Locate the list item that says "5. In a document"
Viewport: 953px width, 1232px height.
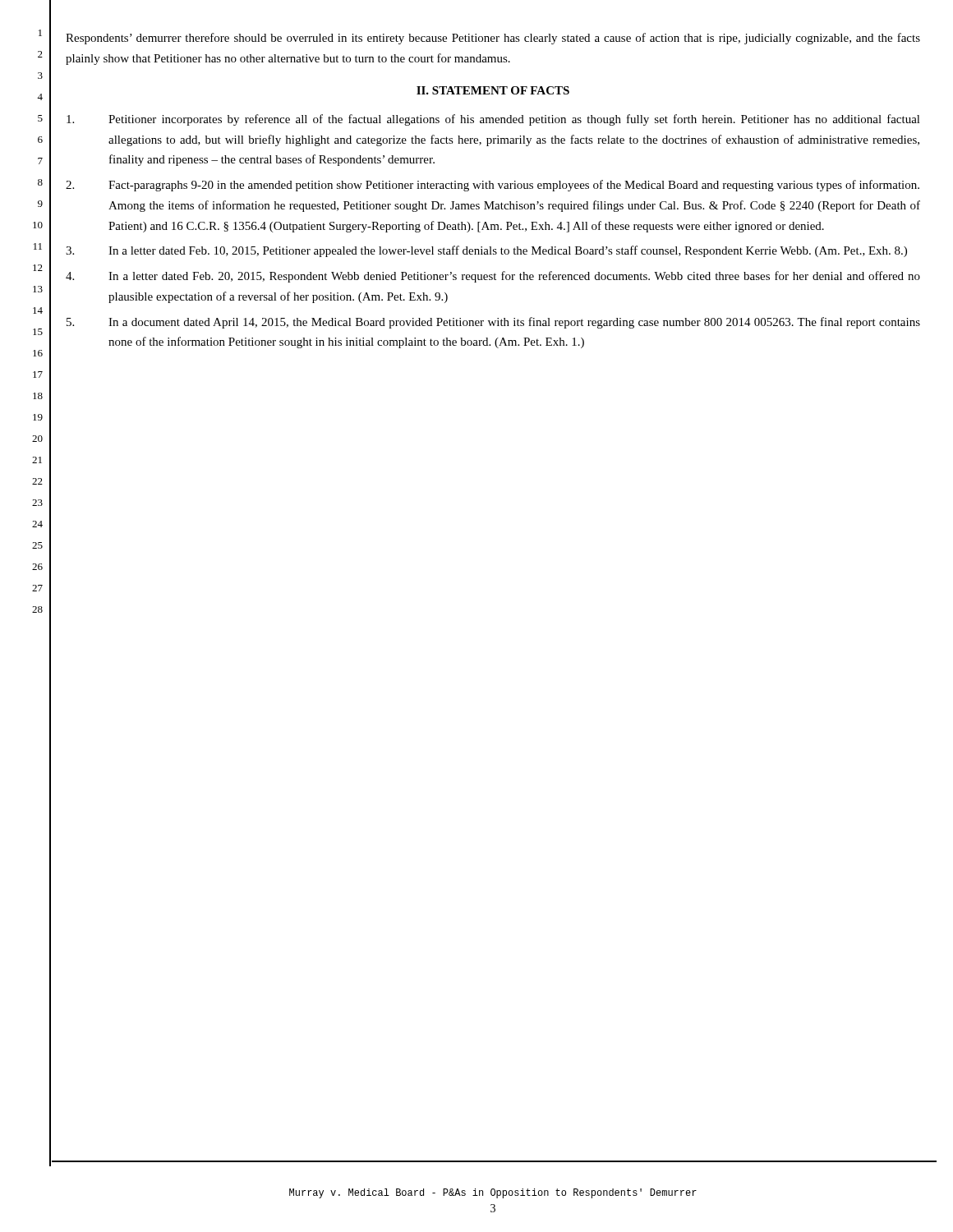pos(493,332)
